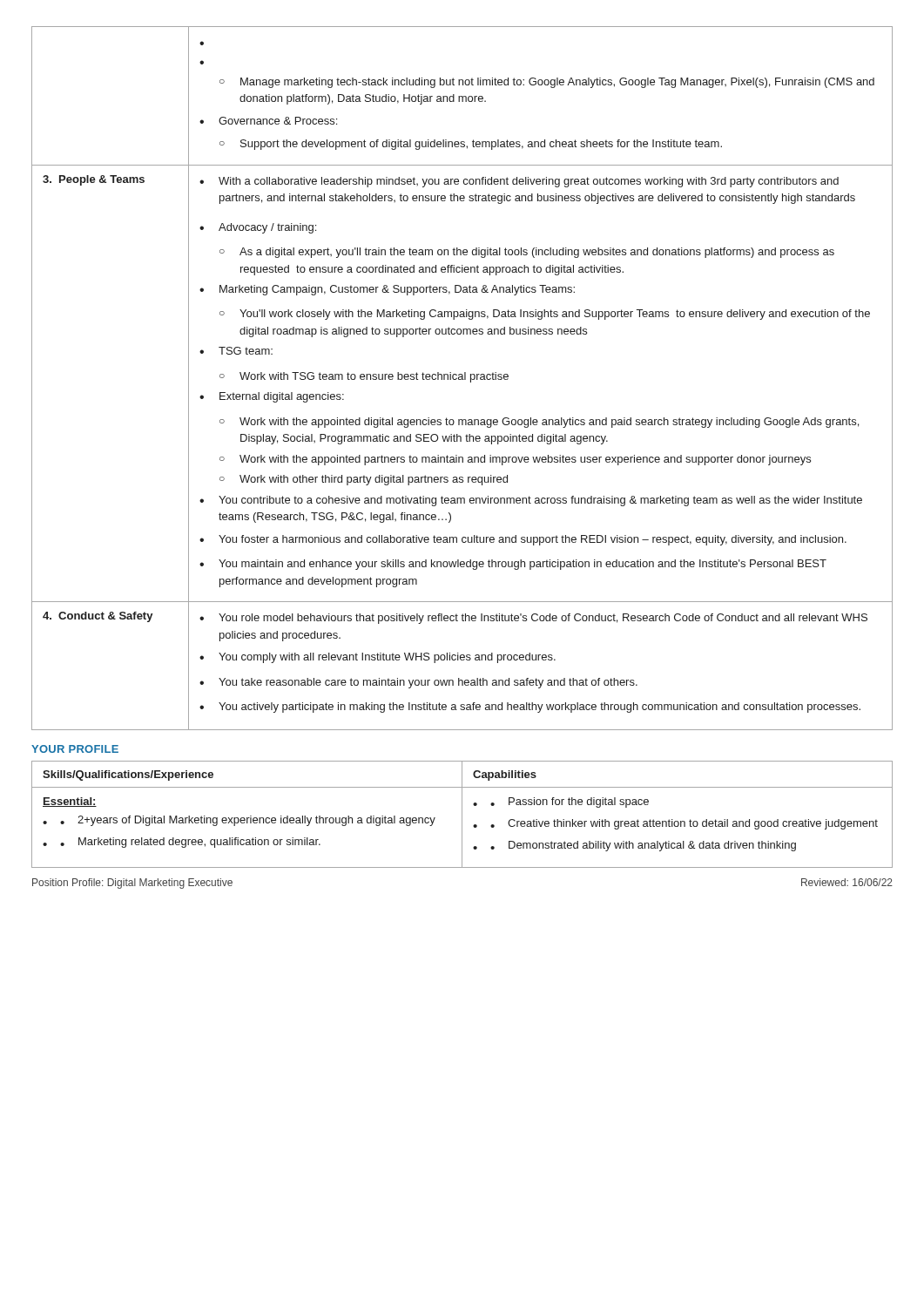
Task: Point to "YOUR PROFILE"
Action: coord(75,749)
